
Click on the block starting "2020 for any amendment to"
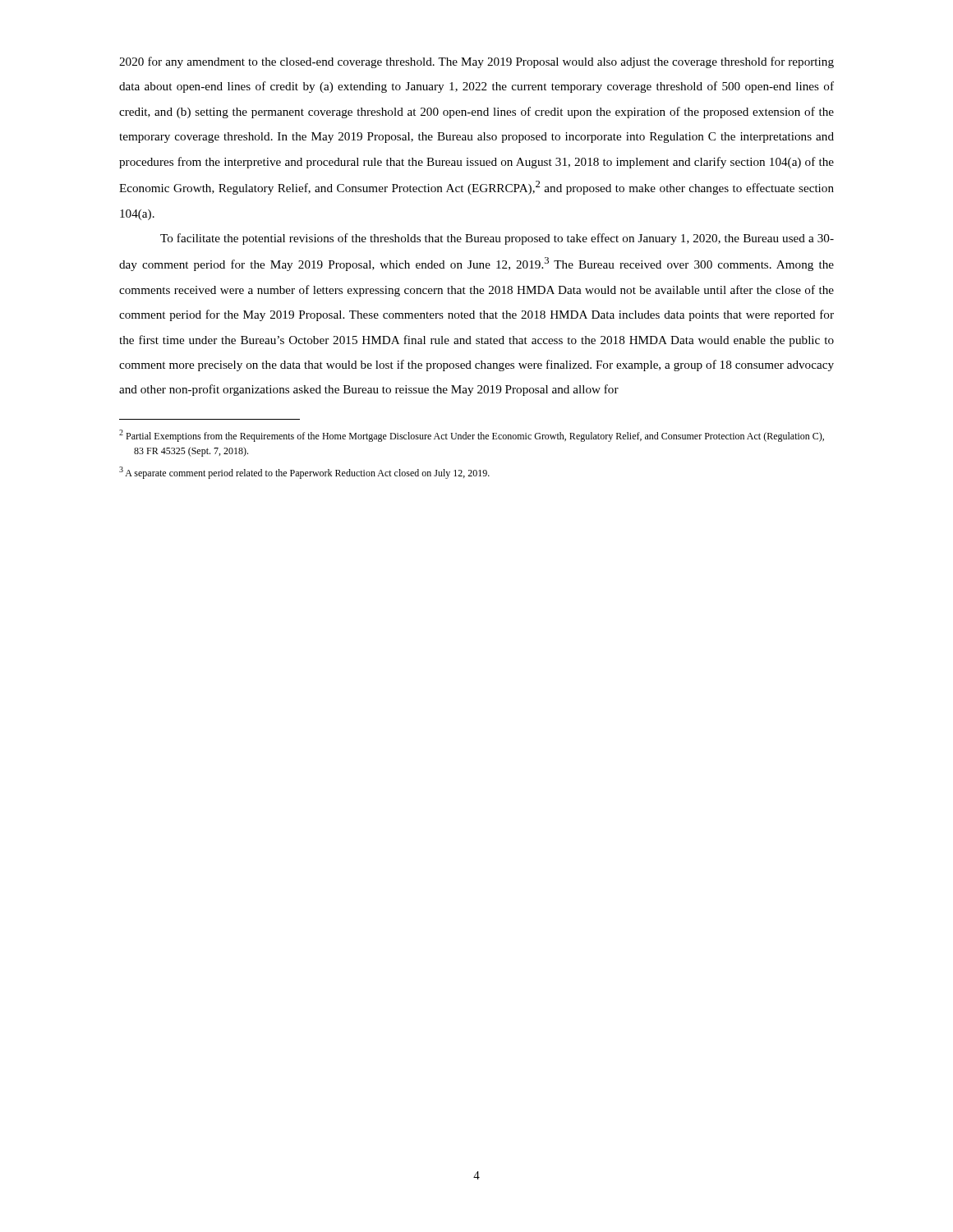tap(476, 138)
